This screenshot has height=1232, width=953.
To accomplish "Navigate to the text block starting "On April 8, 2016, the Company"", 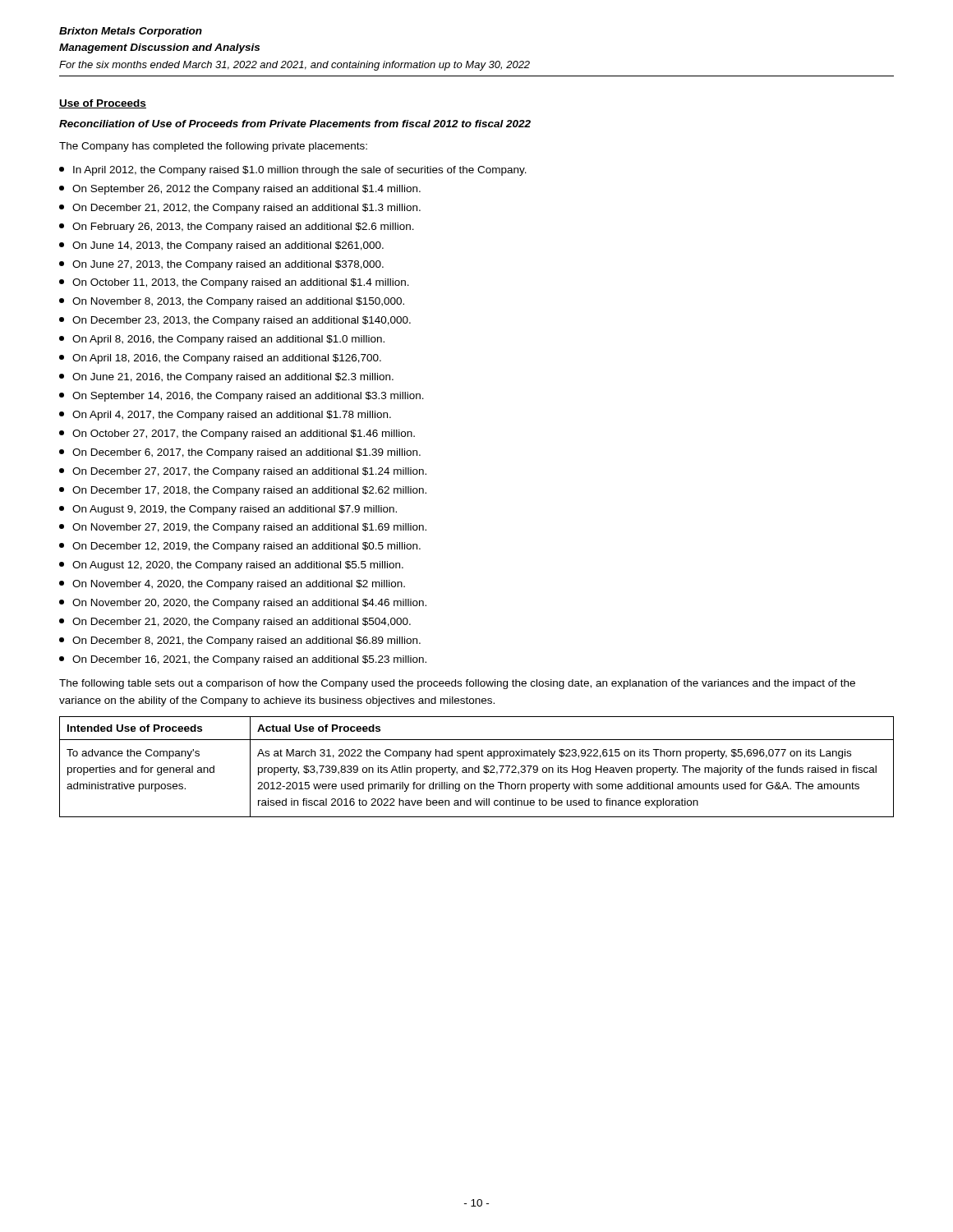I will (x=222, y=340).
